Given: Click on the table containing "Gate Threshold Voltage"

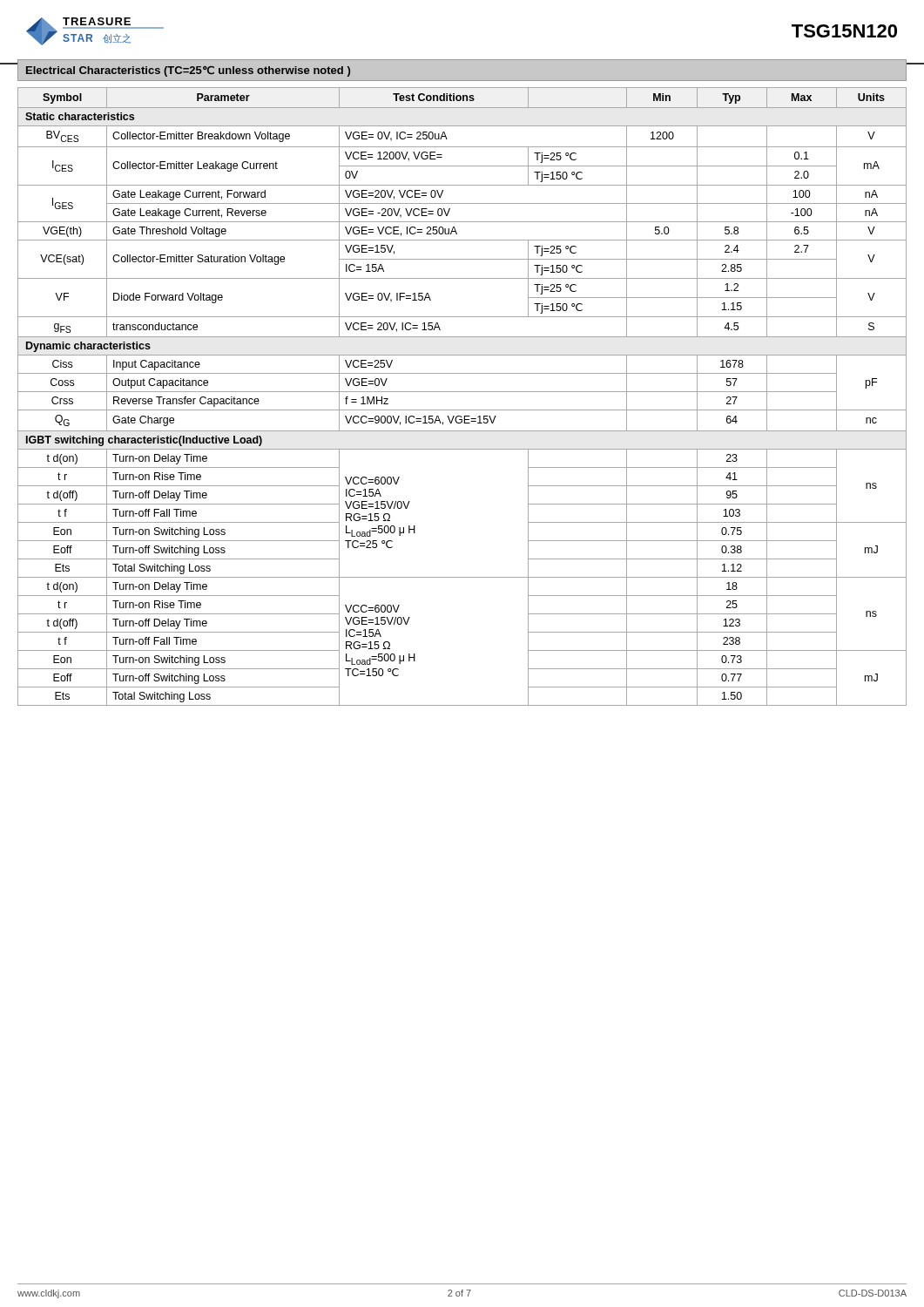Looking at the screenshot, I should pyautogui.click(x=462, y=396).
